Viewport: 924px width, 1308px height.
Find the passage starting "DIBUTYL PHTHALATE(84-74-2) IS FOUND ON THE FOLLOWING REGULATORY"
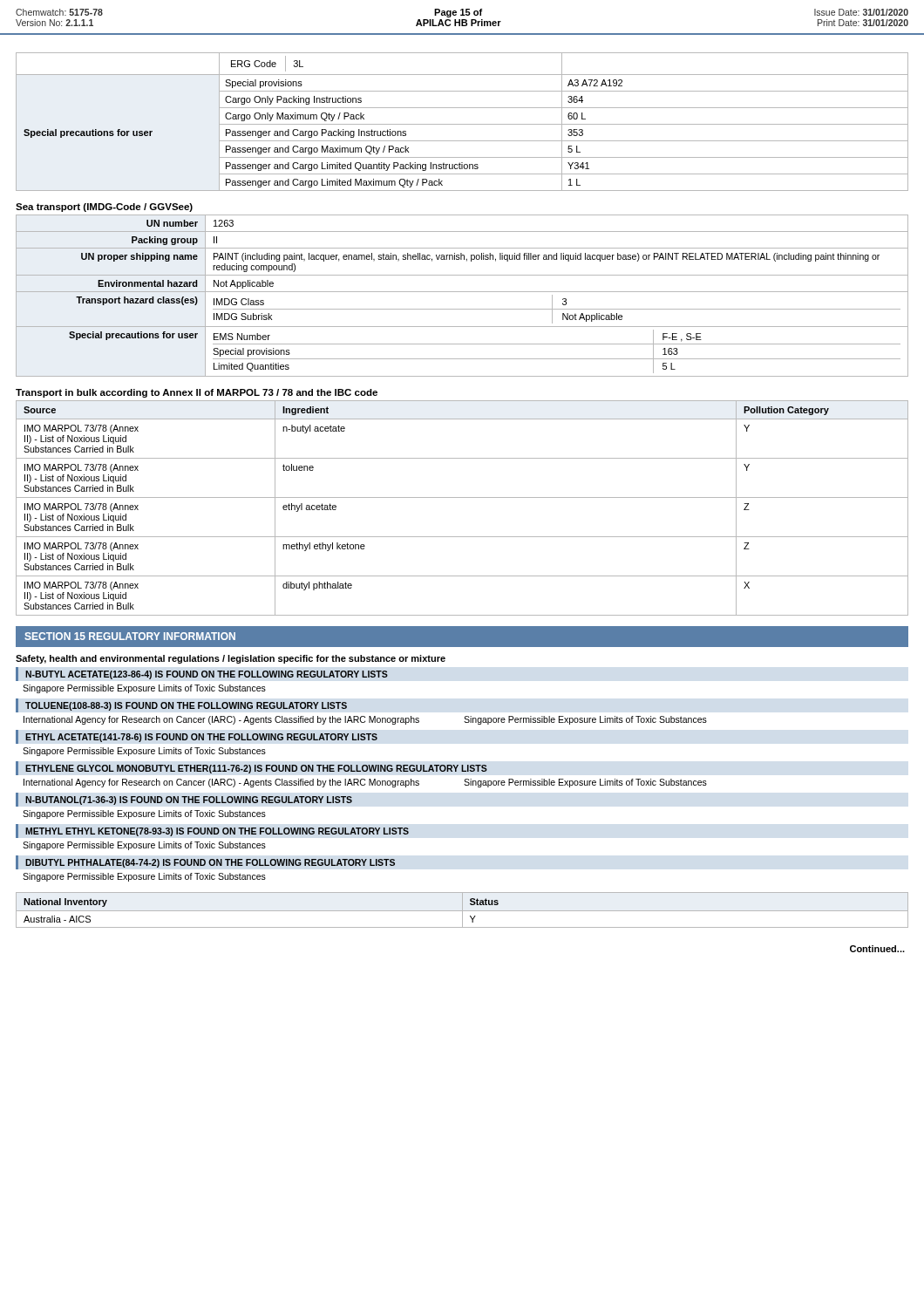(206, 862)
